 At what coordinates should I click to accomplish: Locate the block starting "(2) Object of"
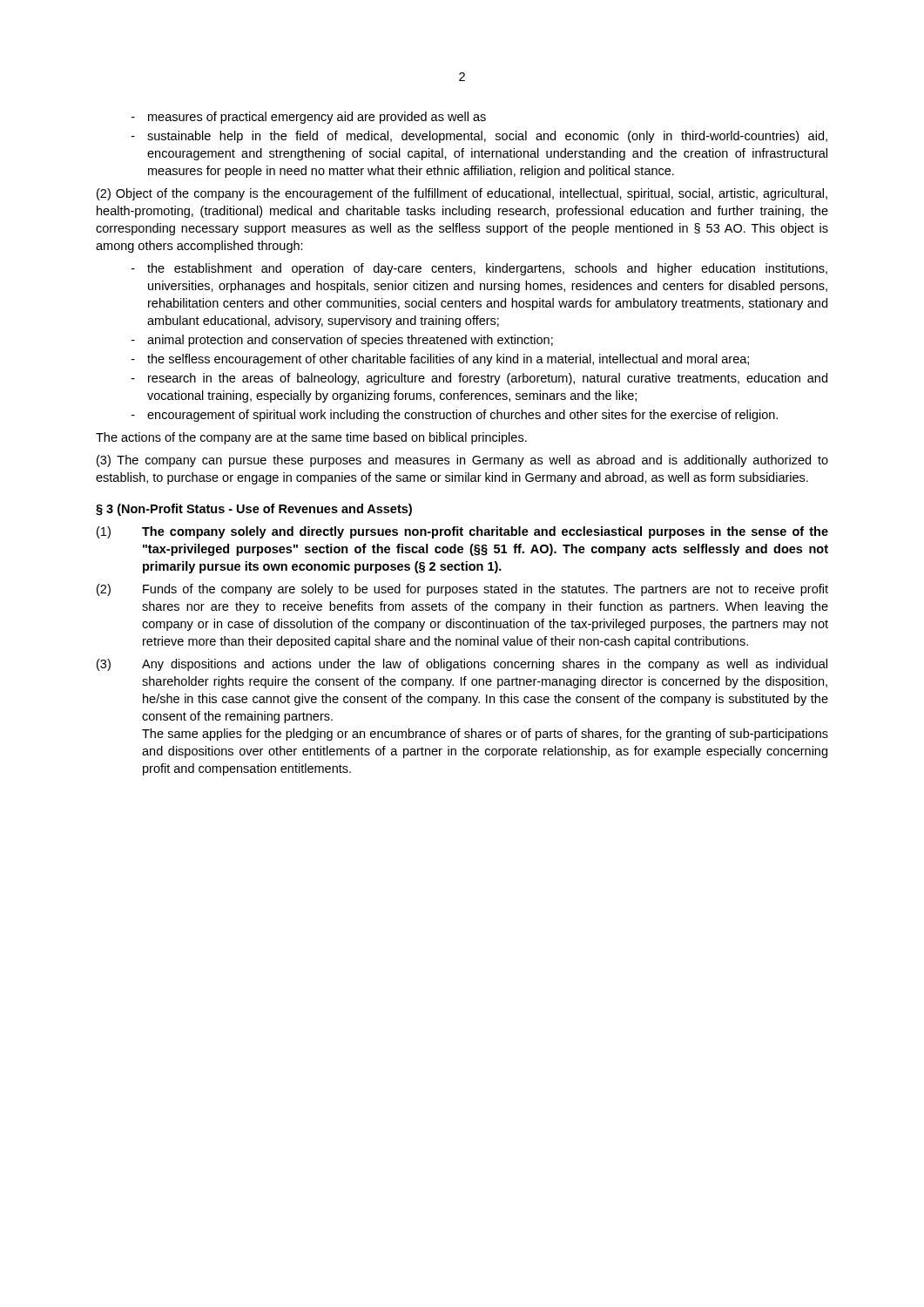tap(462, 220)
